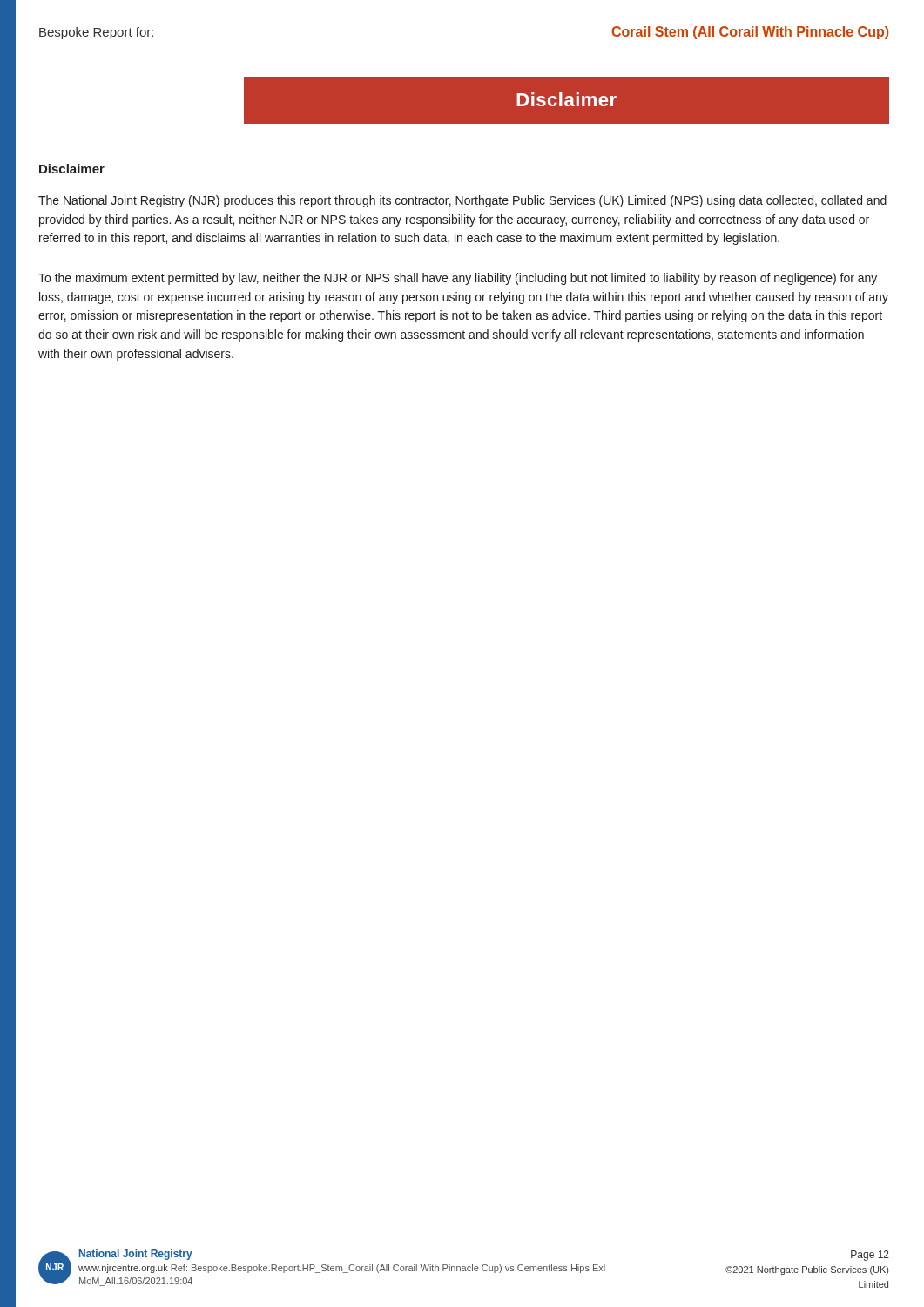Navigate to the text starting "To the maximum extent permitted"

coord(463,316)
